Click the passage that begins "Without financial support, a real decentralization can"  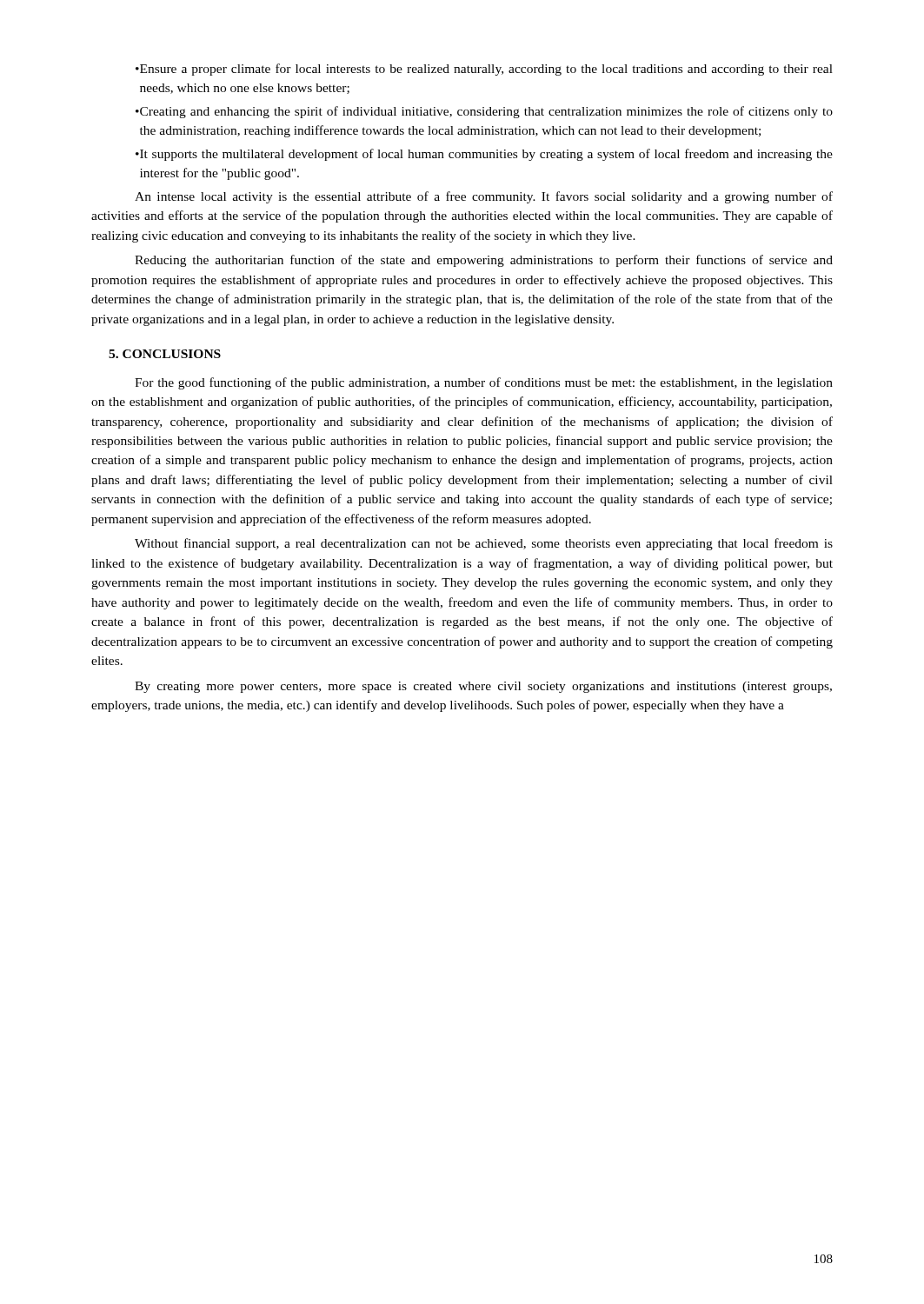pyautogui.click(x=462, y=602)
